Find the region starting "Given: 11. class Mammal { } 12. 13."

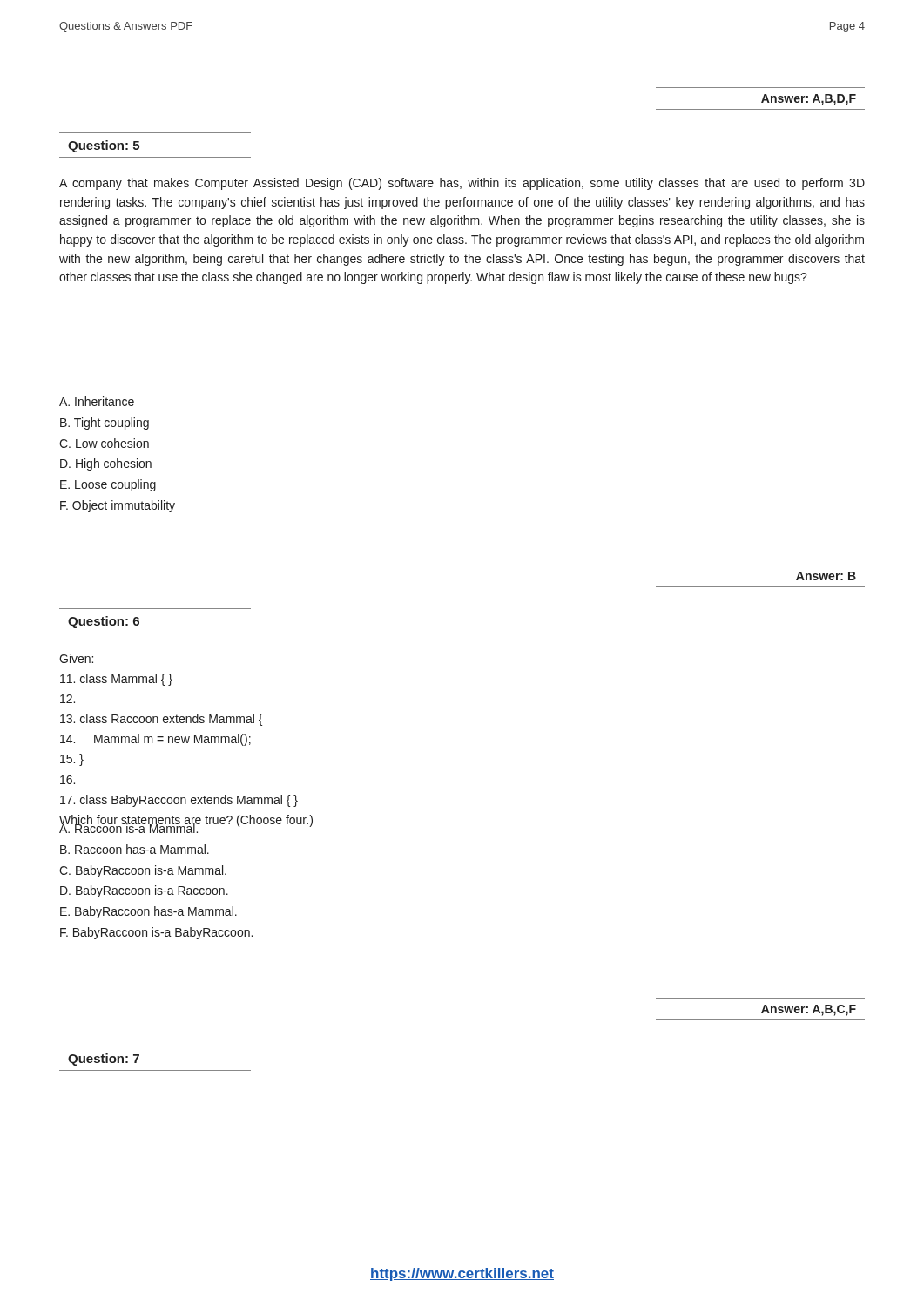186,739
